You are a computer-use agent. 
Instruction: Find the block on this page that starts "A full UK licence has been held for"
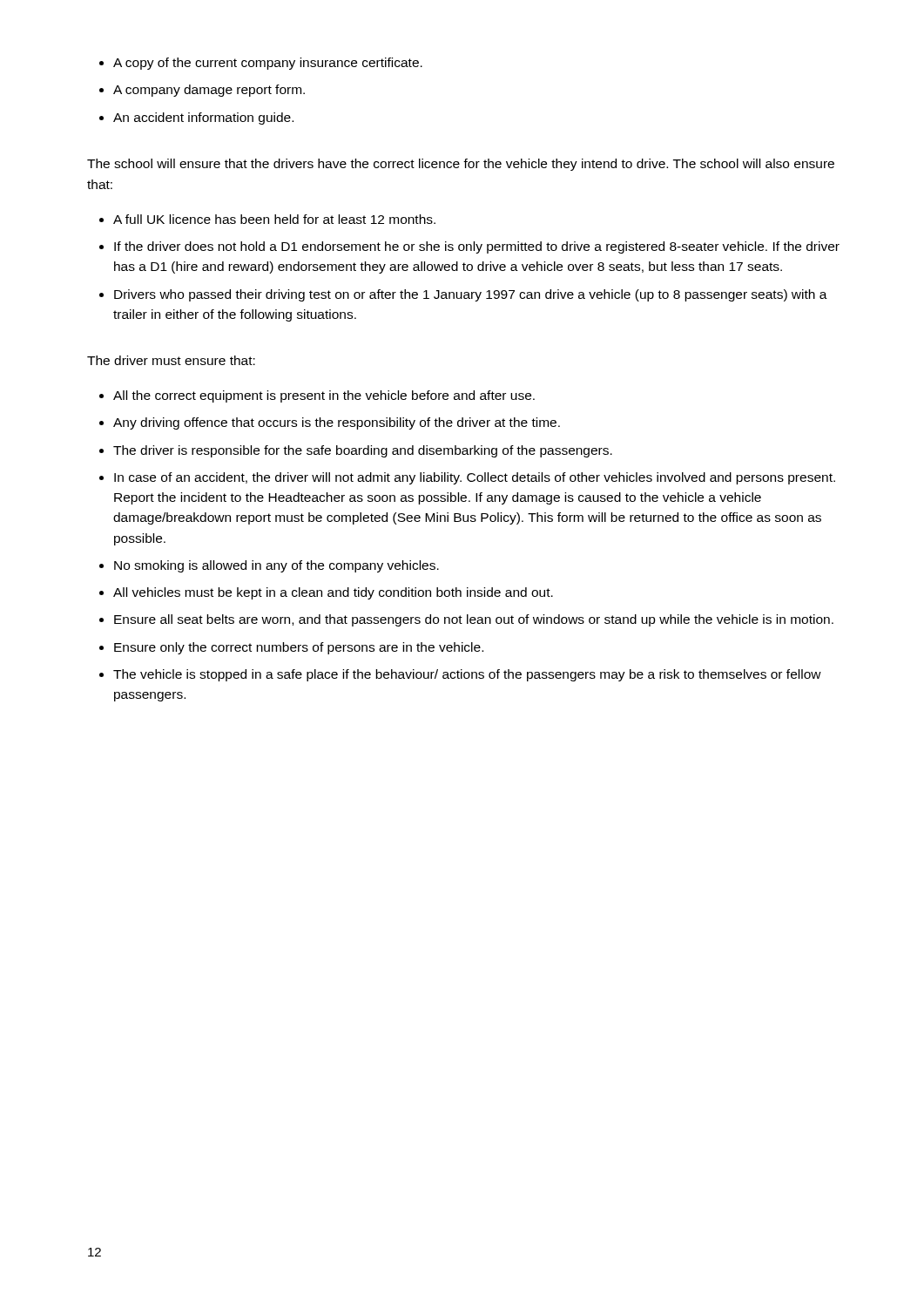pyautogui.click(x=479, y=267)
